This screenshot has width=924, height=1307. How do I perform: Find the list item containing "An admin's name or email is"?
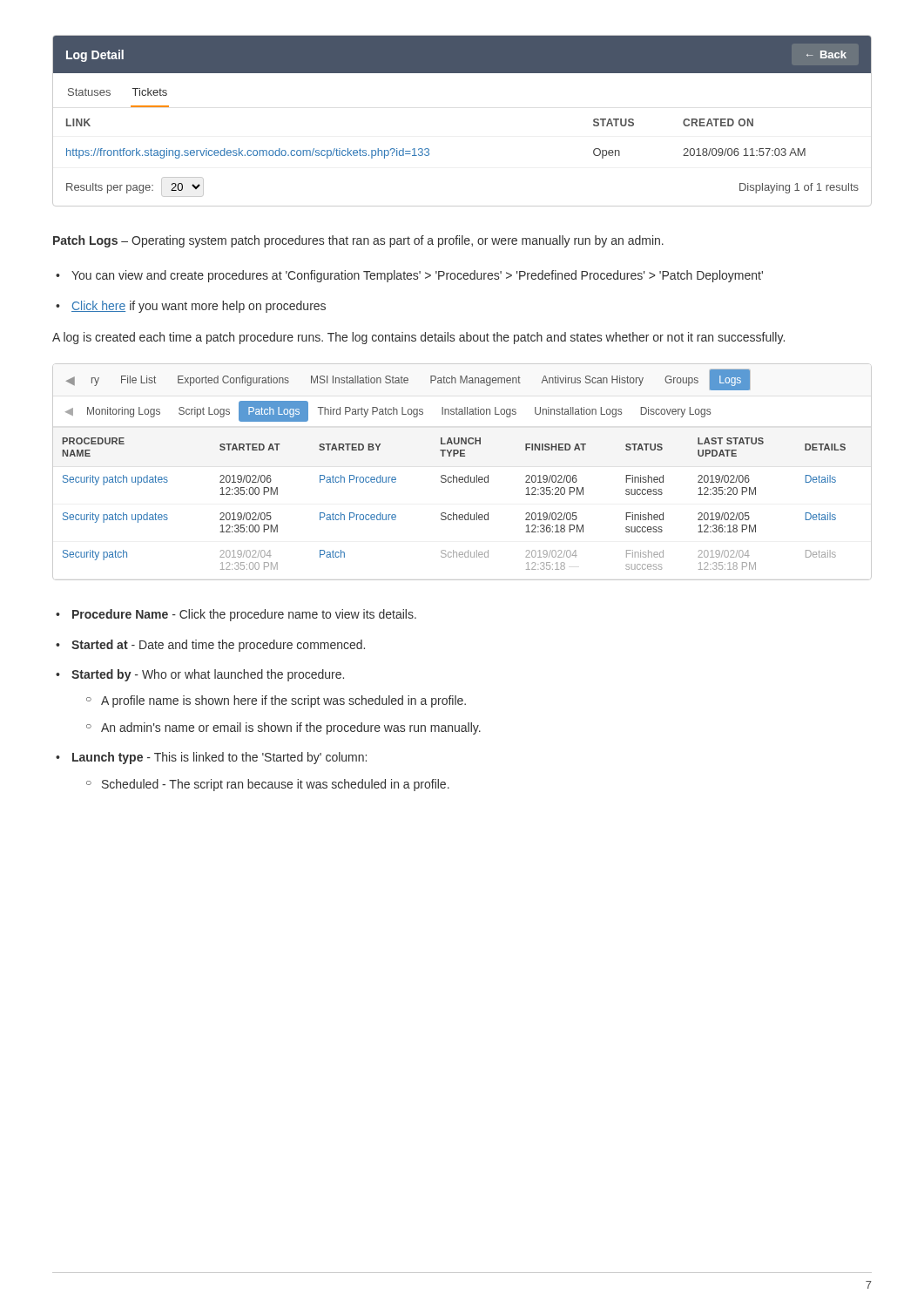(291, 727)
